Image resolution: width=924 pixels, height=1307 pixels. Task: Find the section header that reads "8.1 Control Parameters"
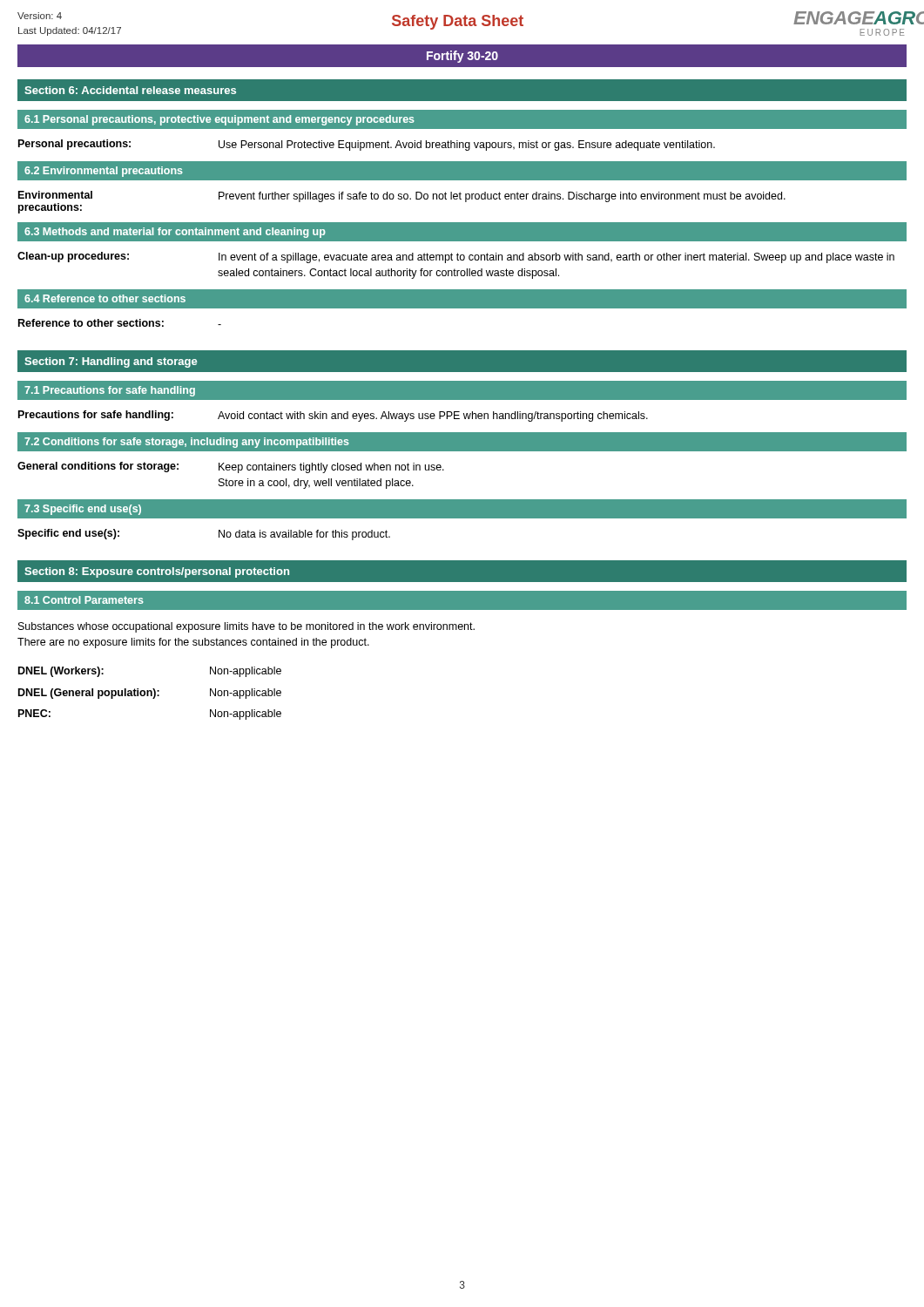[x=84, y=600]
